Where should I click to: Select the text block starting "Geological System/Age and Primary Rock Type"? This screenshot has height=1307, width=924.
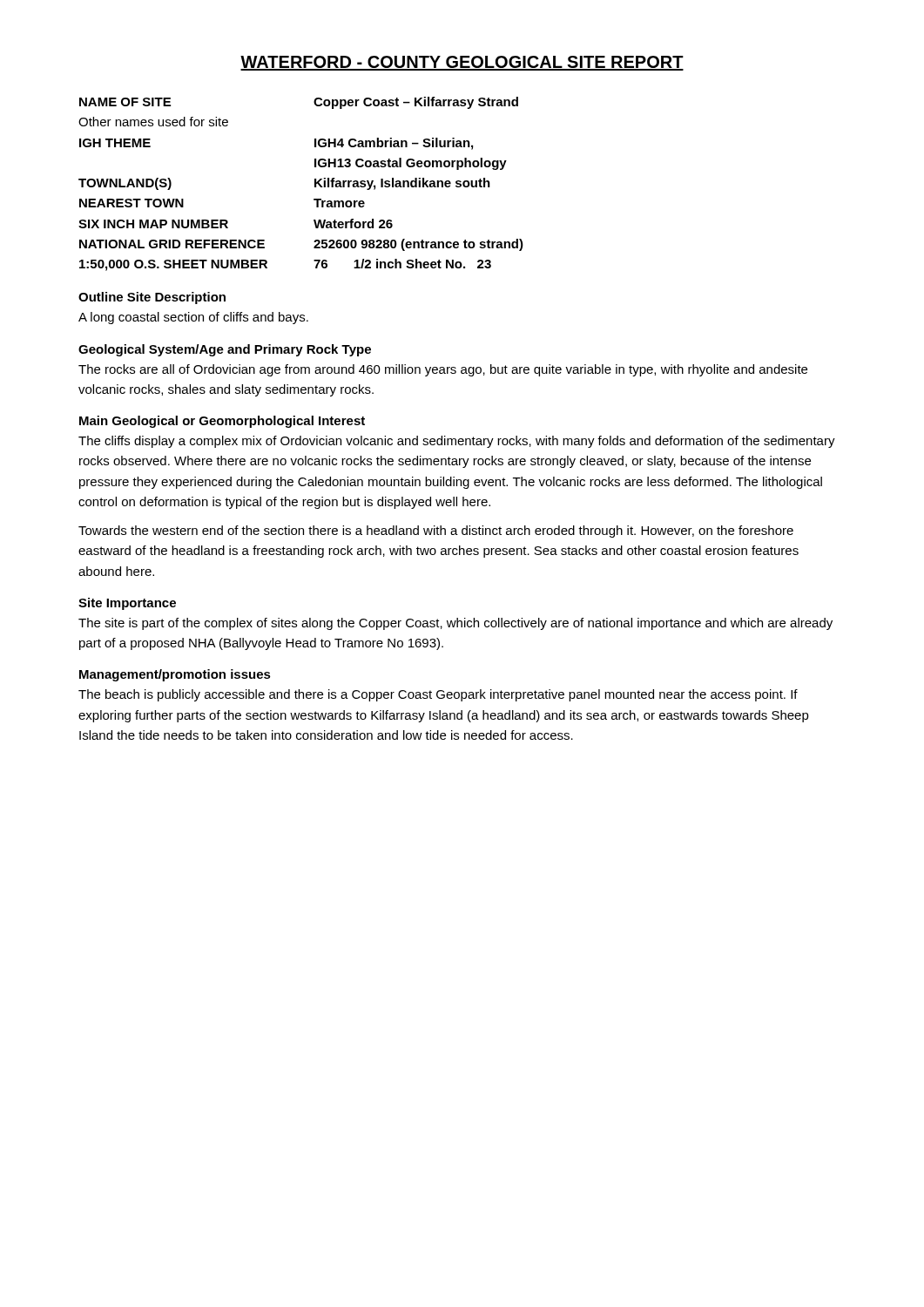[225, 349]
